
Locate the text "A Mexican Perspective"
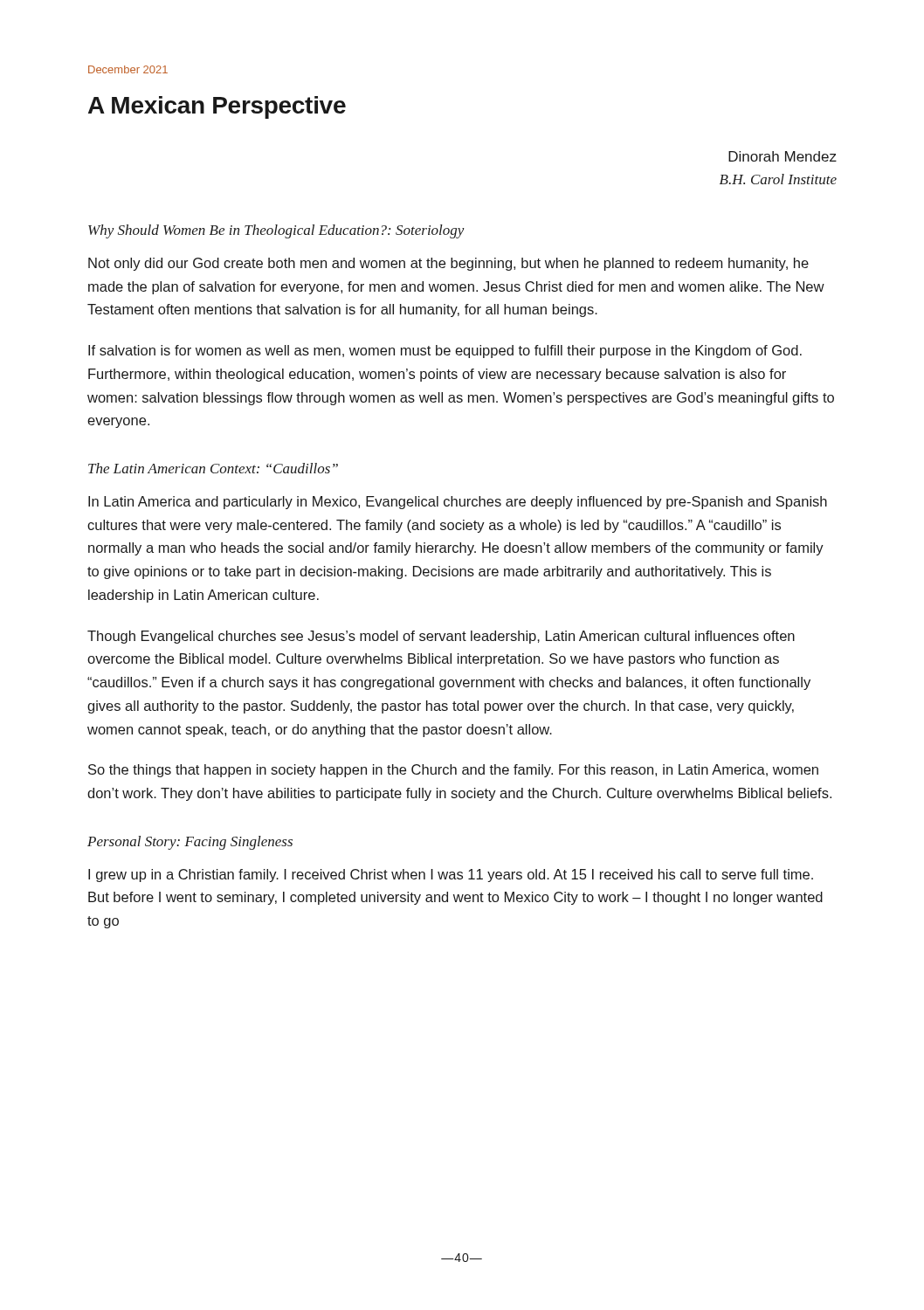217,105
